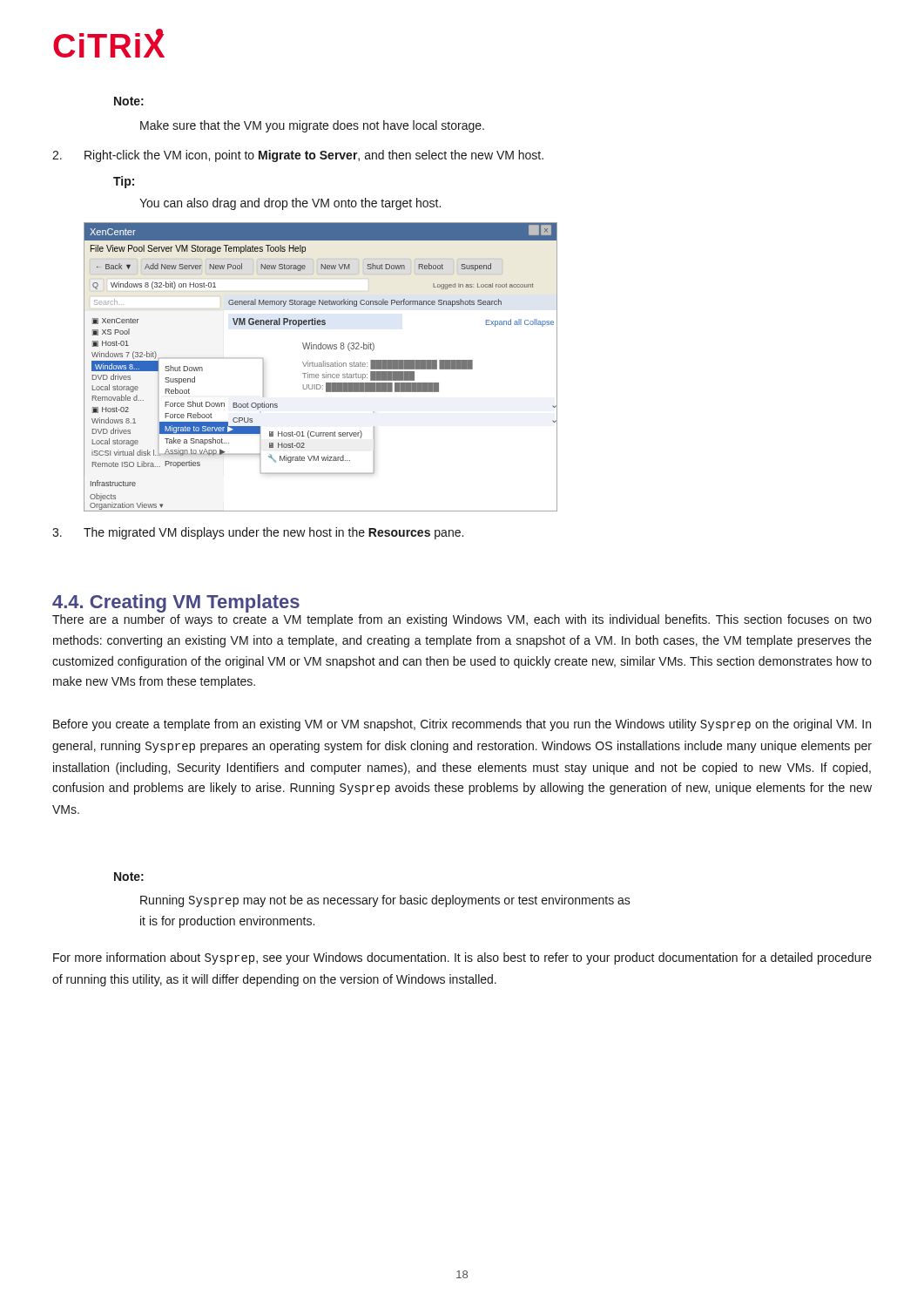Point to the region starting "Make sure that the VM"
The width and height of the screenshot is (924, 1307).
tap(312, 125)
